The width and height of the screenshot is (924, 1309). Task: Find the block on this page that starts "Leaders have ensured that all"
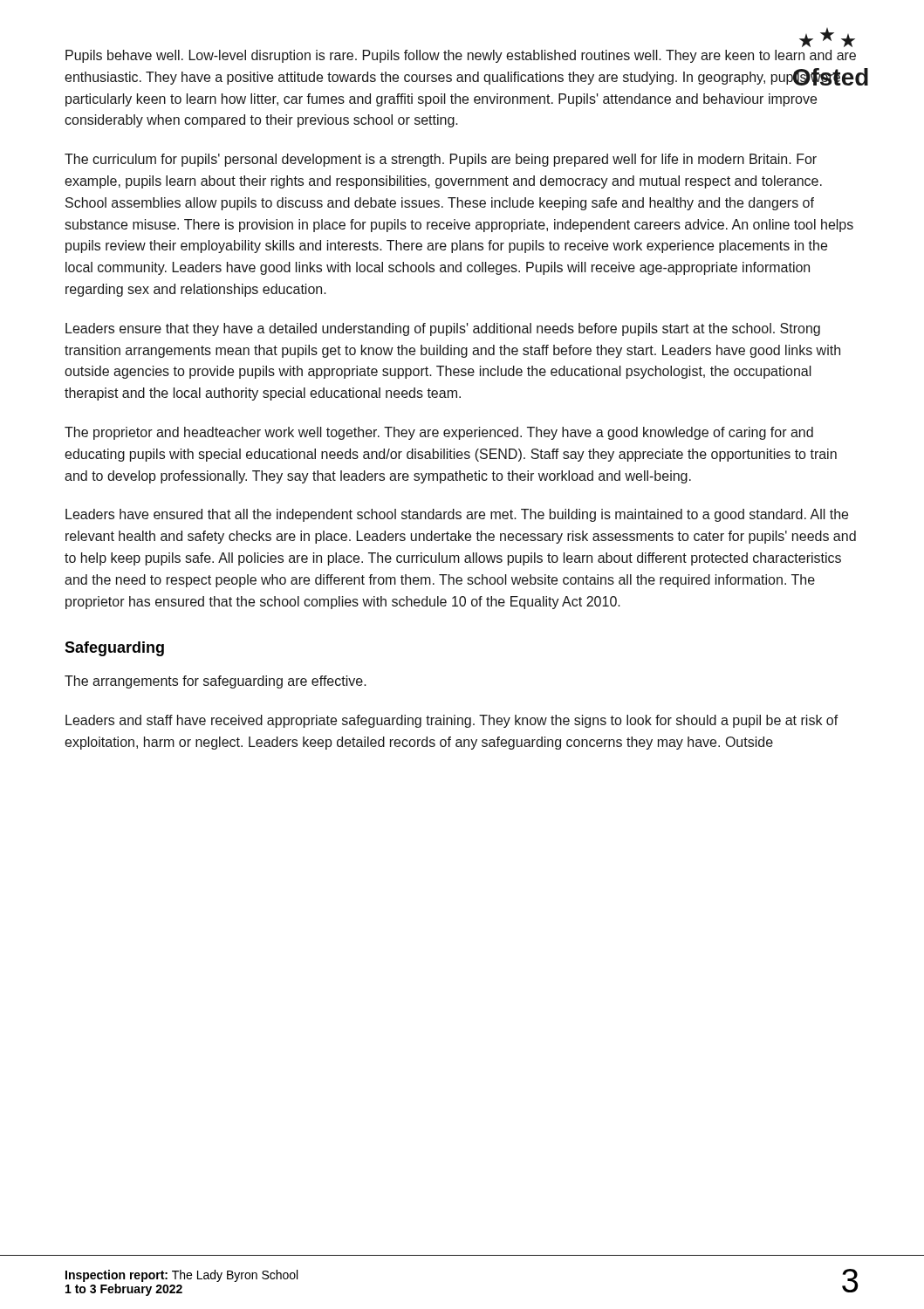point(461,558)
